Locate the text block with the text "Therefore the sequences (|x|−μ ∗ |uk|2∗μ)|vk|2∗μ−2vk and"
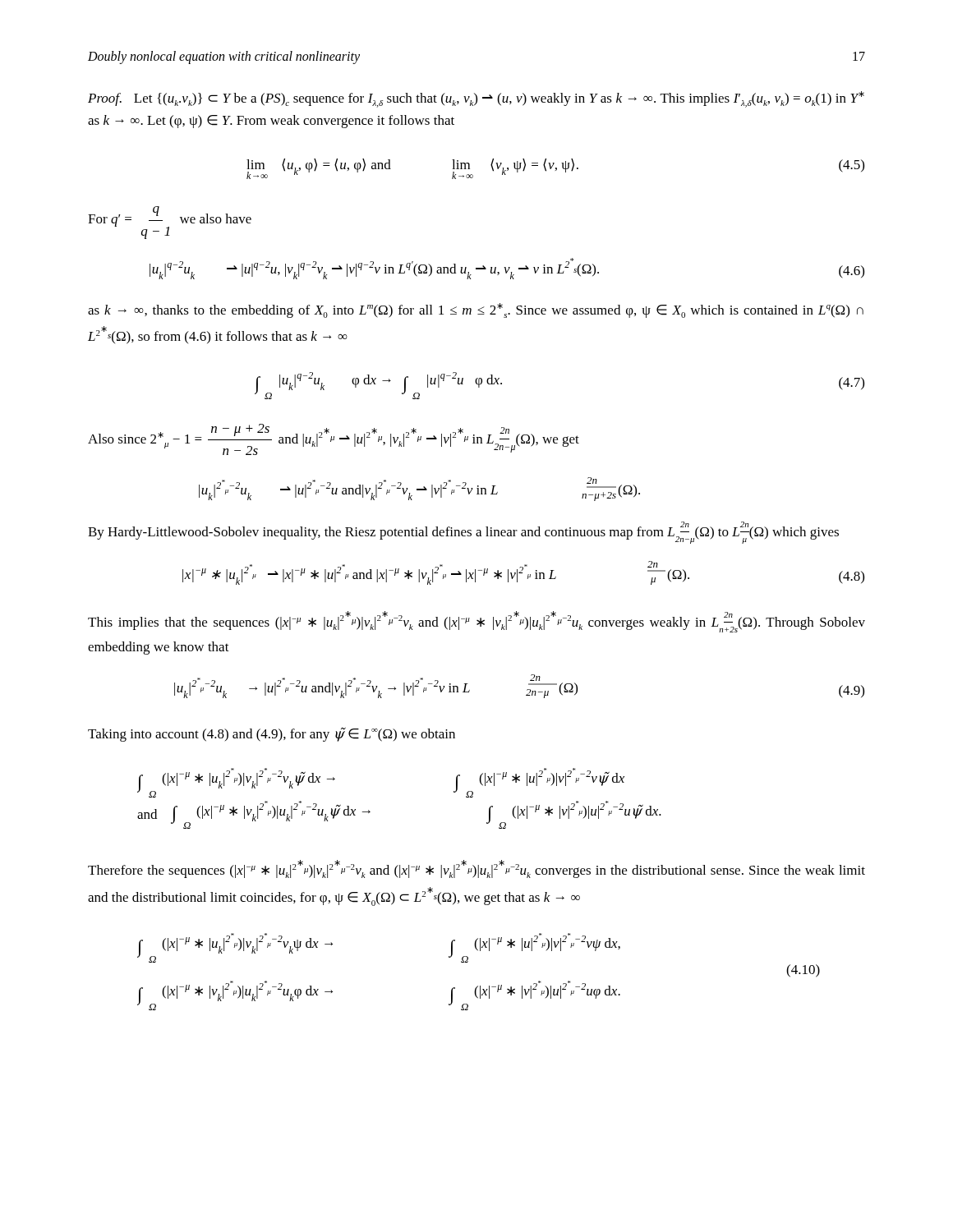Screen dimensions: 1232x953 tap(476, 883)
